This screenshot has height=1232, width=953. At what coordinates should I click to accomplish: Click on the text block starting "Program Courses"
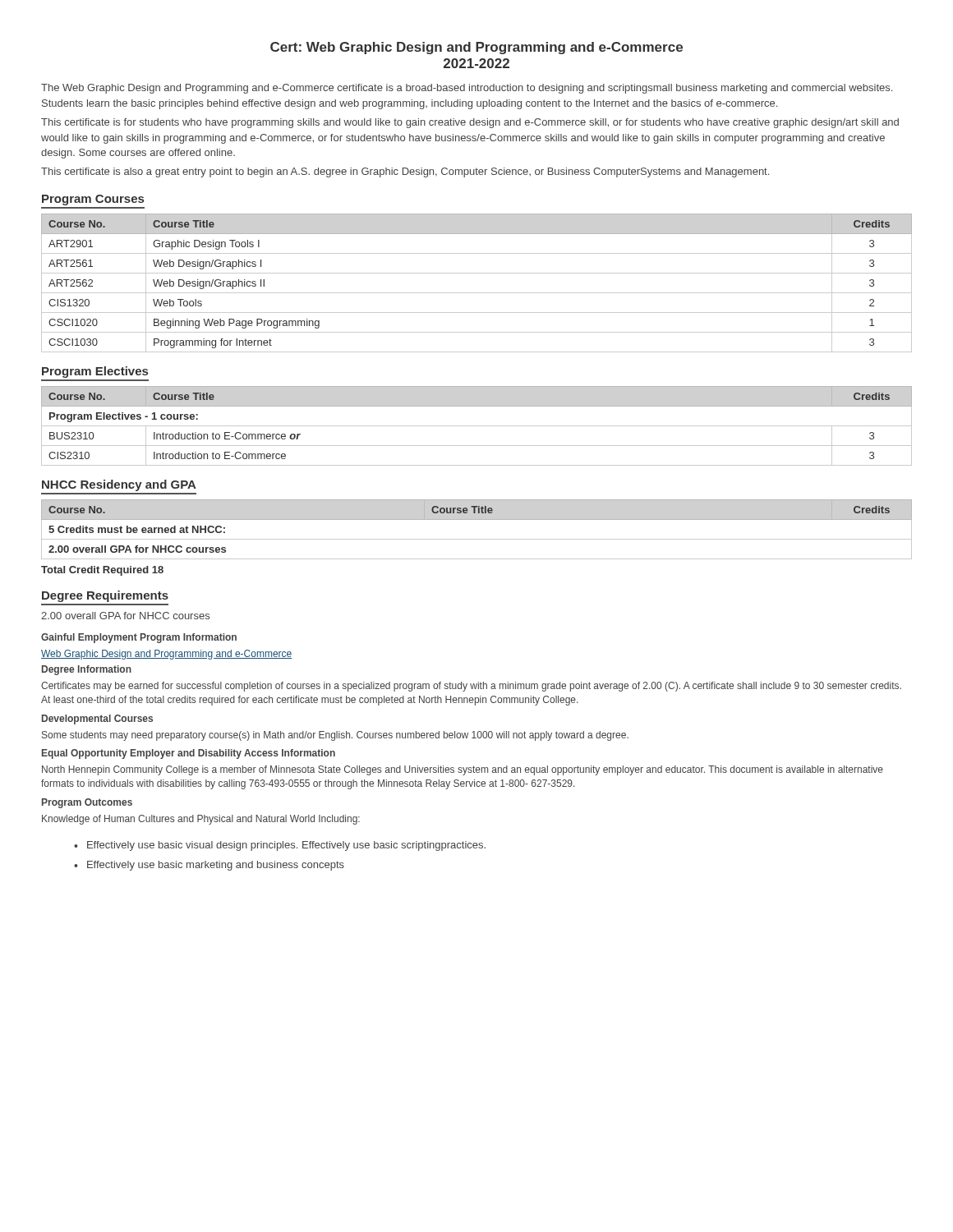(93, 198)
